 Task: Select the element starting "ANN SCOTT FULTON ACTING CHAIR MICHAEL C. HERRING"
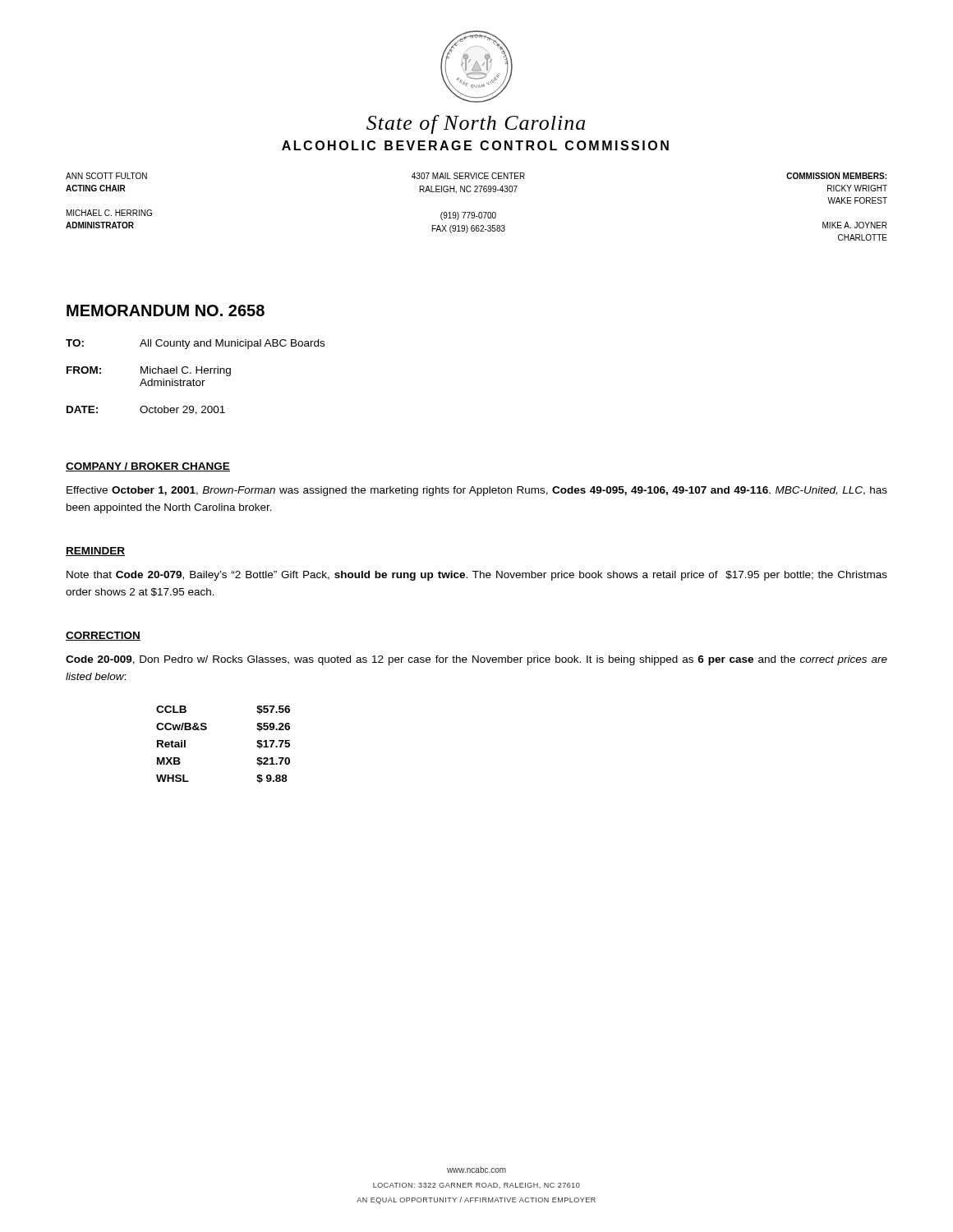click(109, 201)
